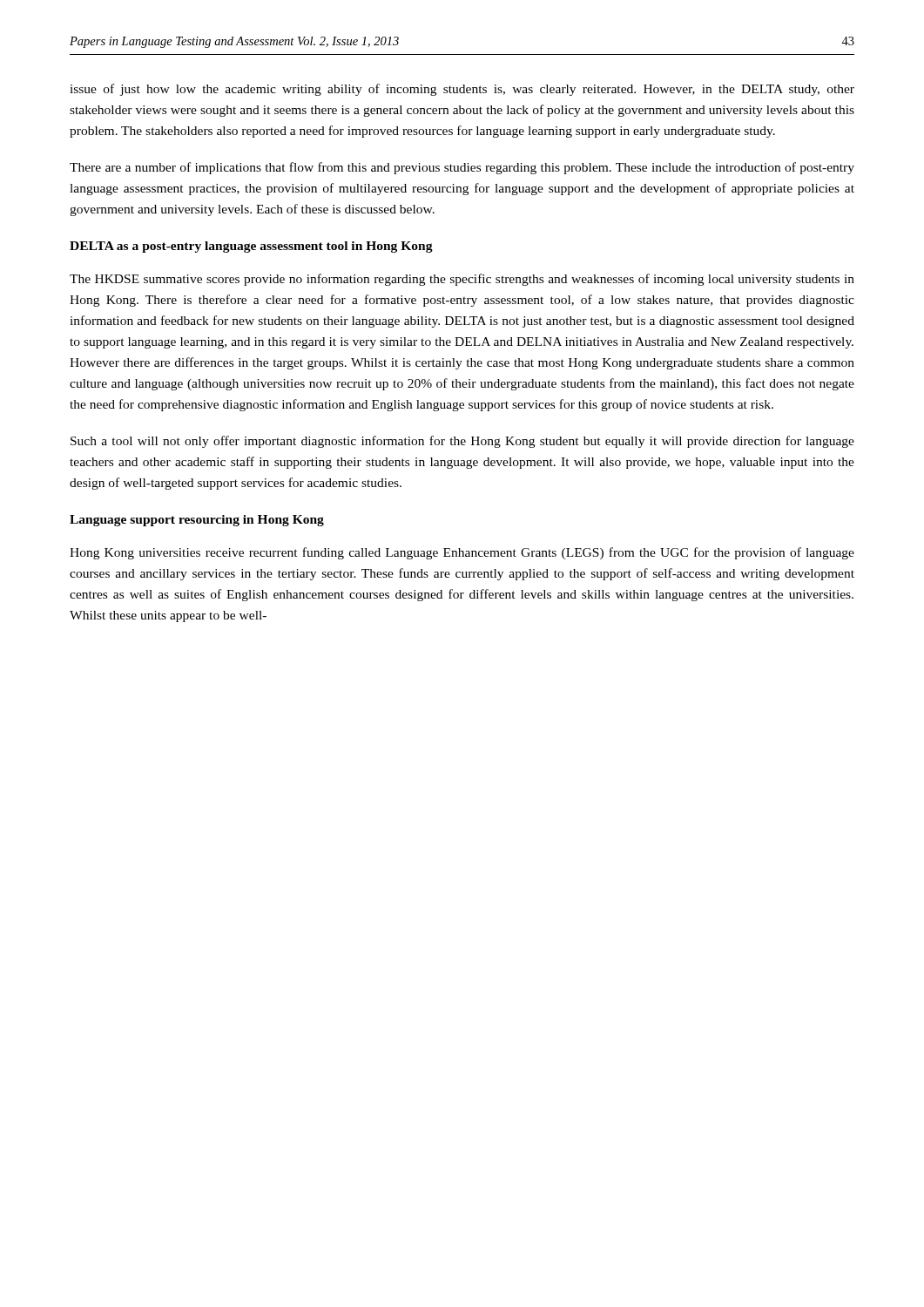Select the text block with the text "There are a number of"
This screenshot has width=924, height=1307.
click(462, 188)
